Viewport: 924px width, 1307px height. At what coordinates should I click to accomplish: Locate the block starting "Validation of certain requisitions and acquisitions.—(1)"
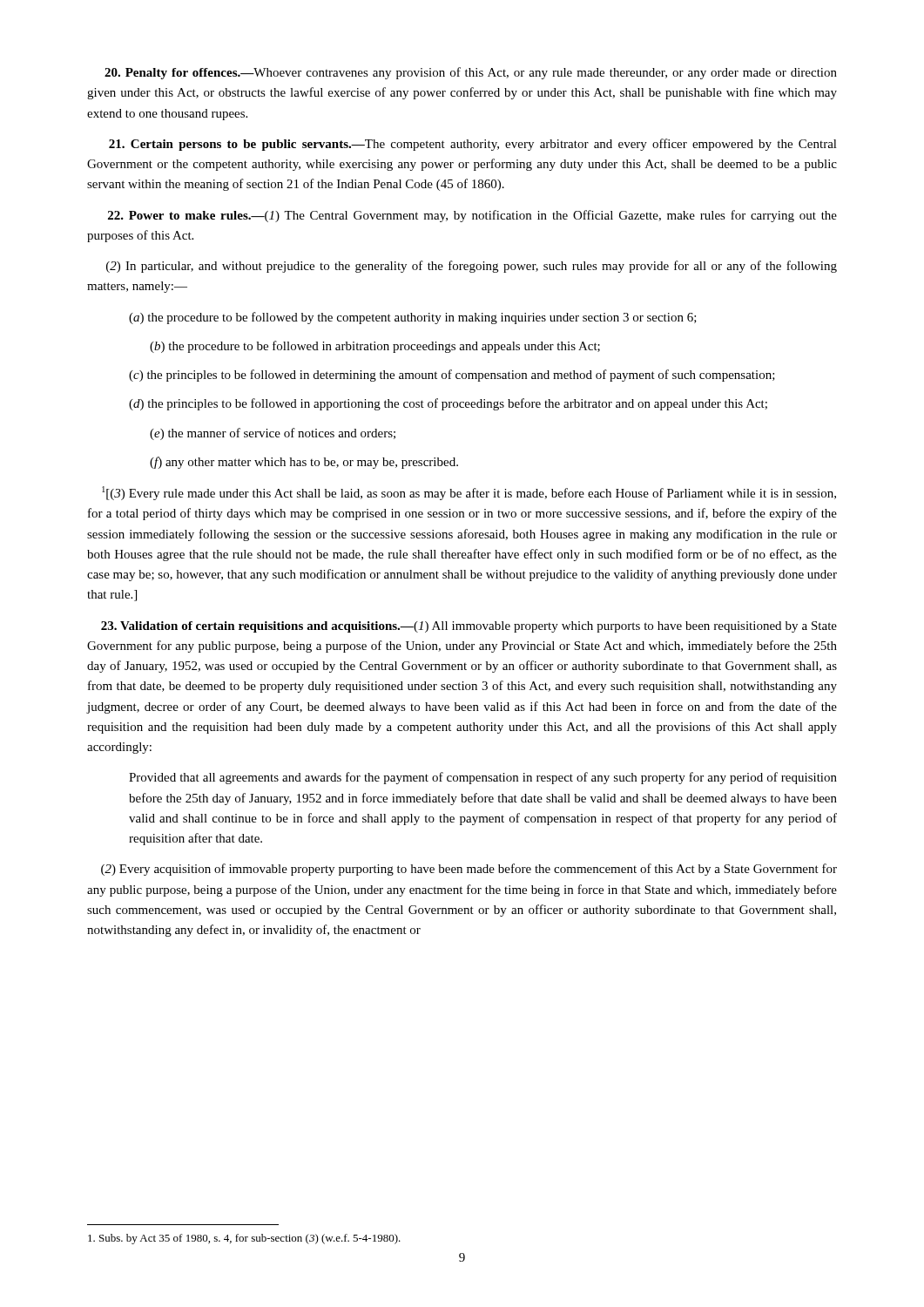point(462,686)
